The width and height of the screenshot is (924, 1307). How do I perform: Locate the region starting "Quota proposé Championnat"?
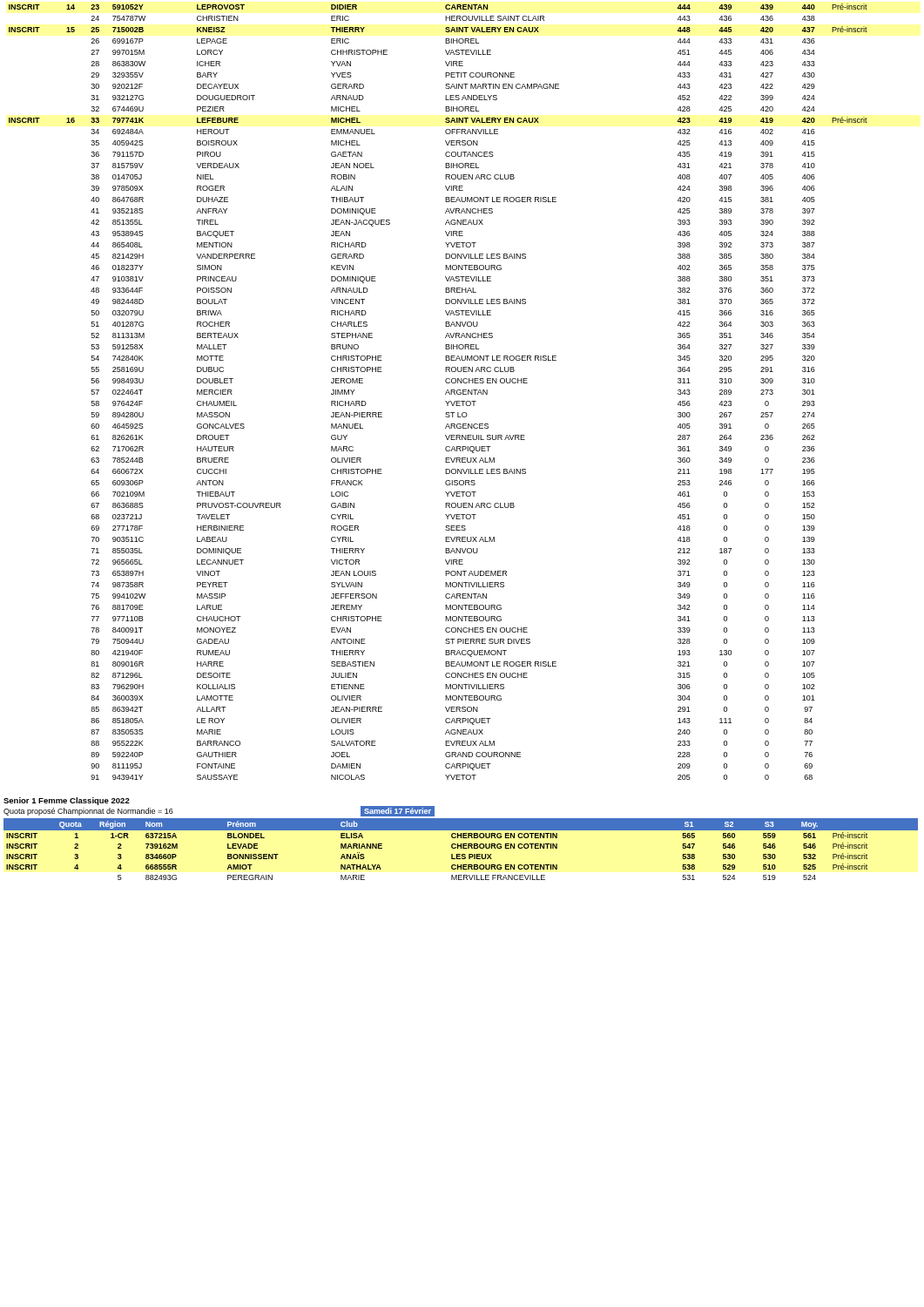219,811
